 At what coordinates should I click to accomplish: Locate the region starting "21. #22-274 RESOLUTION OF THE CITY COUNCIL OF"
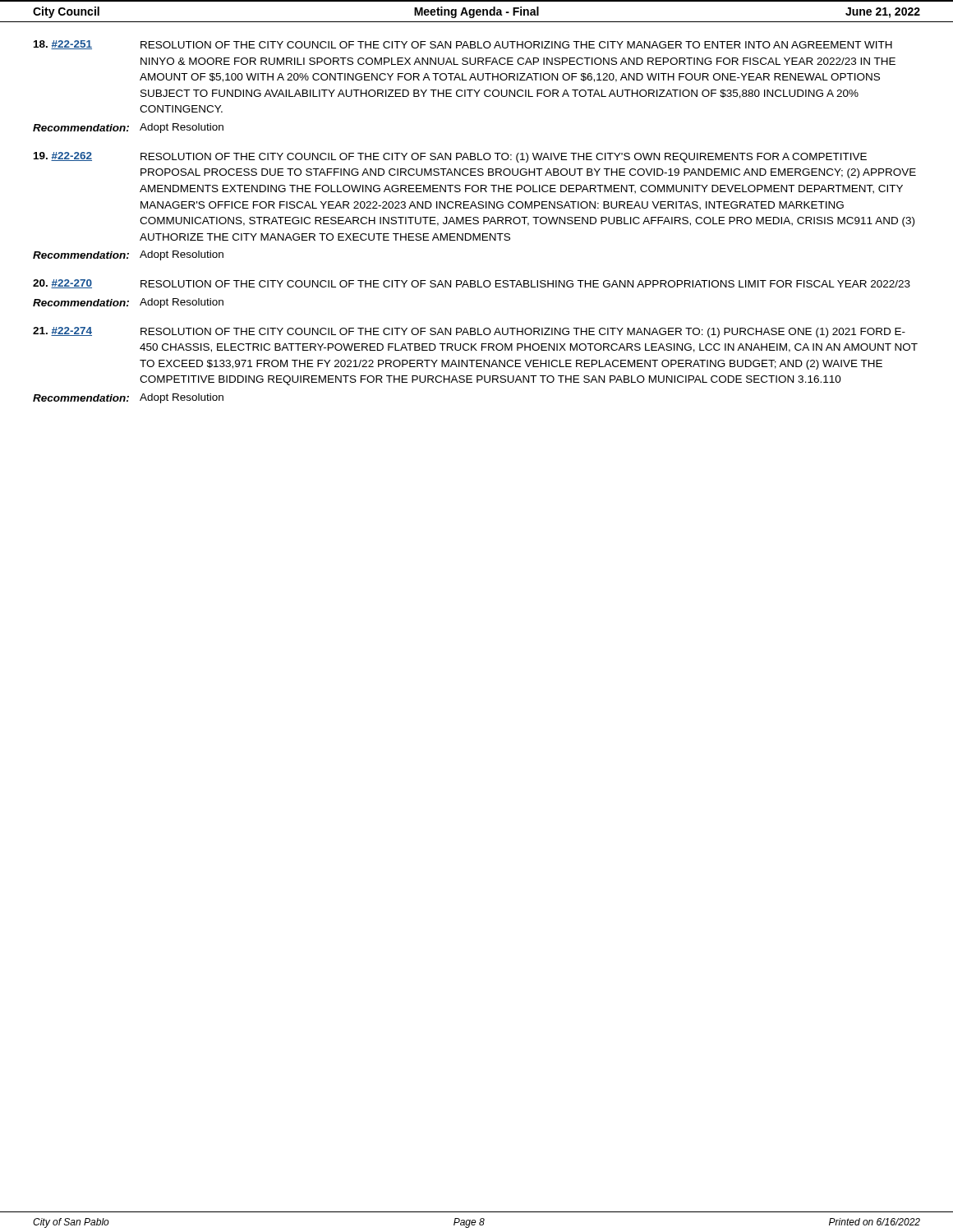coord(476,356)
